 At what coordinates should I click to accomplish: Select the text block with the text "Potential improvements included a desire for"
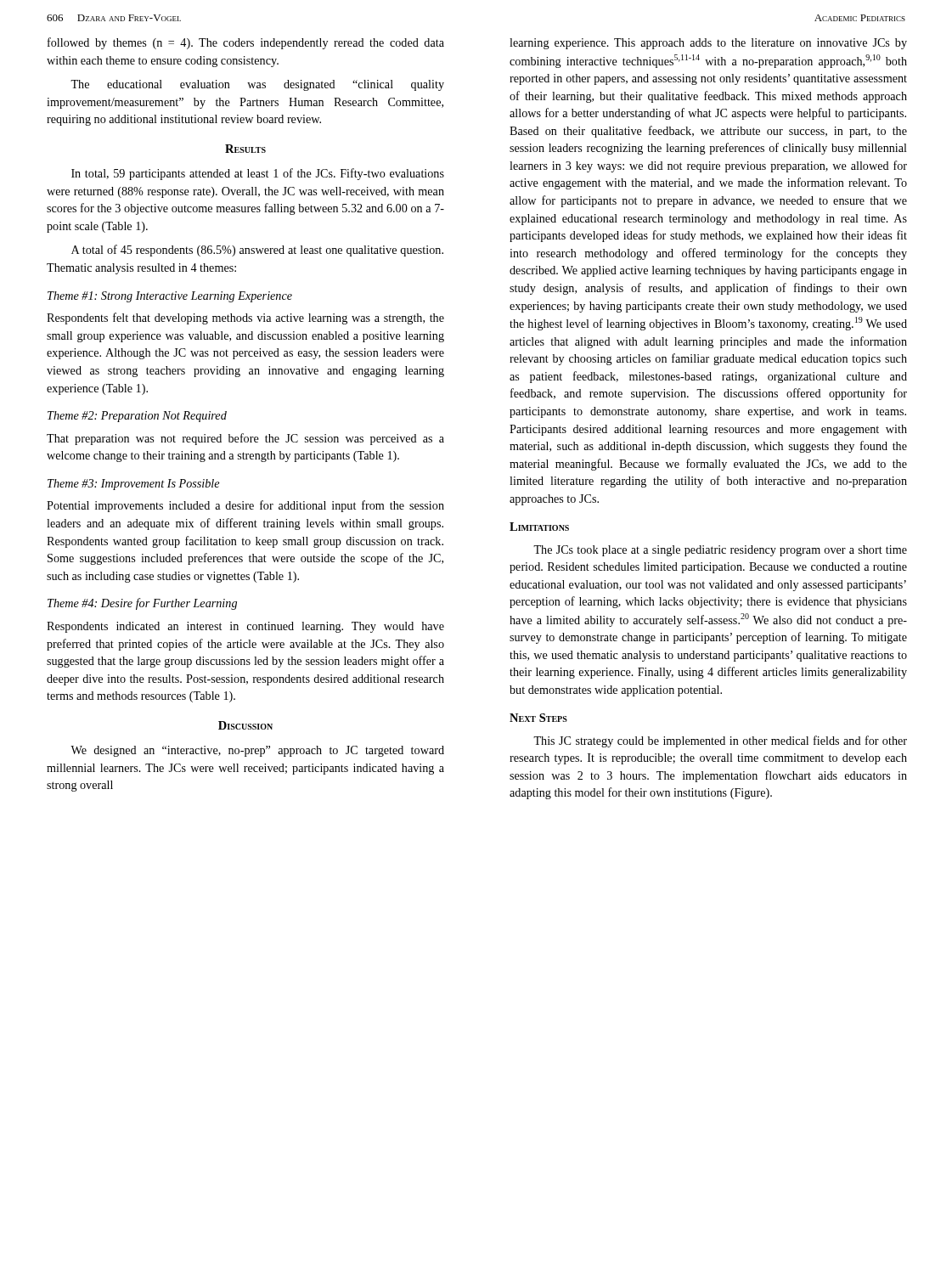pyautogui.click(x=245, y=541)
